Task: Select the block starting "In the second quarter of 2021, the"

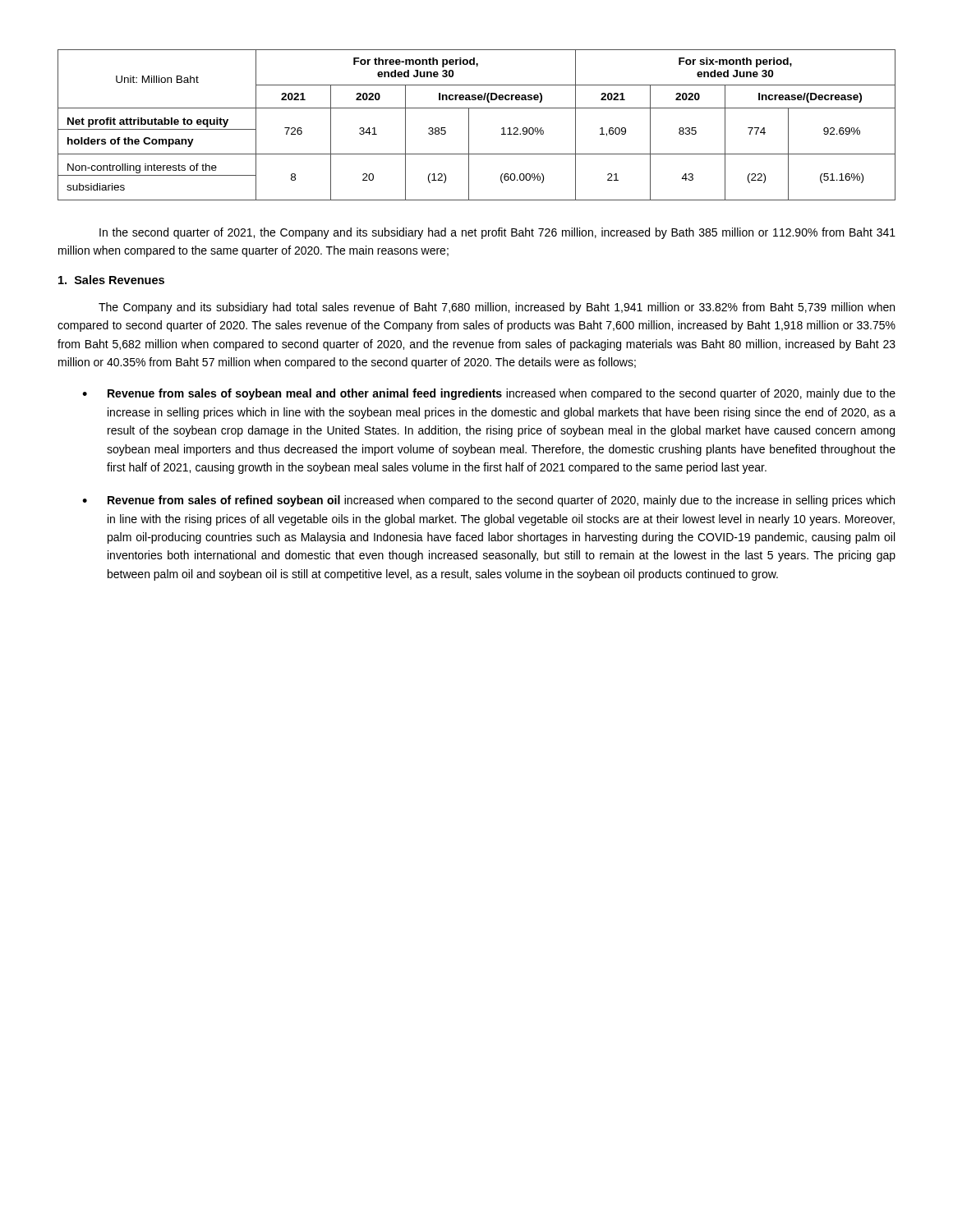Action: tap(476, 242)
